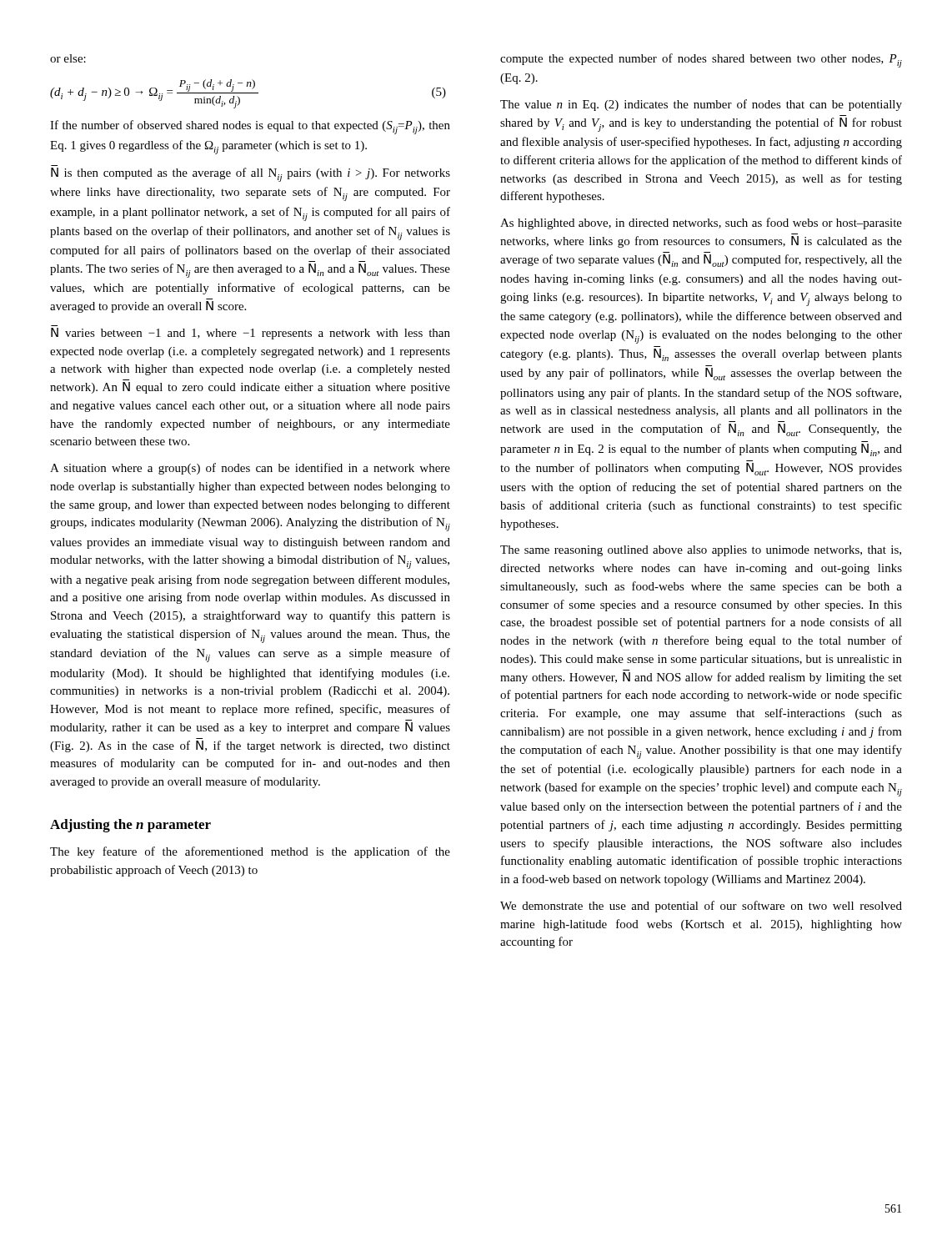
Task: Locate the block of text that opens with "We demonstrate the use and"
Action: pos(701,924)
